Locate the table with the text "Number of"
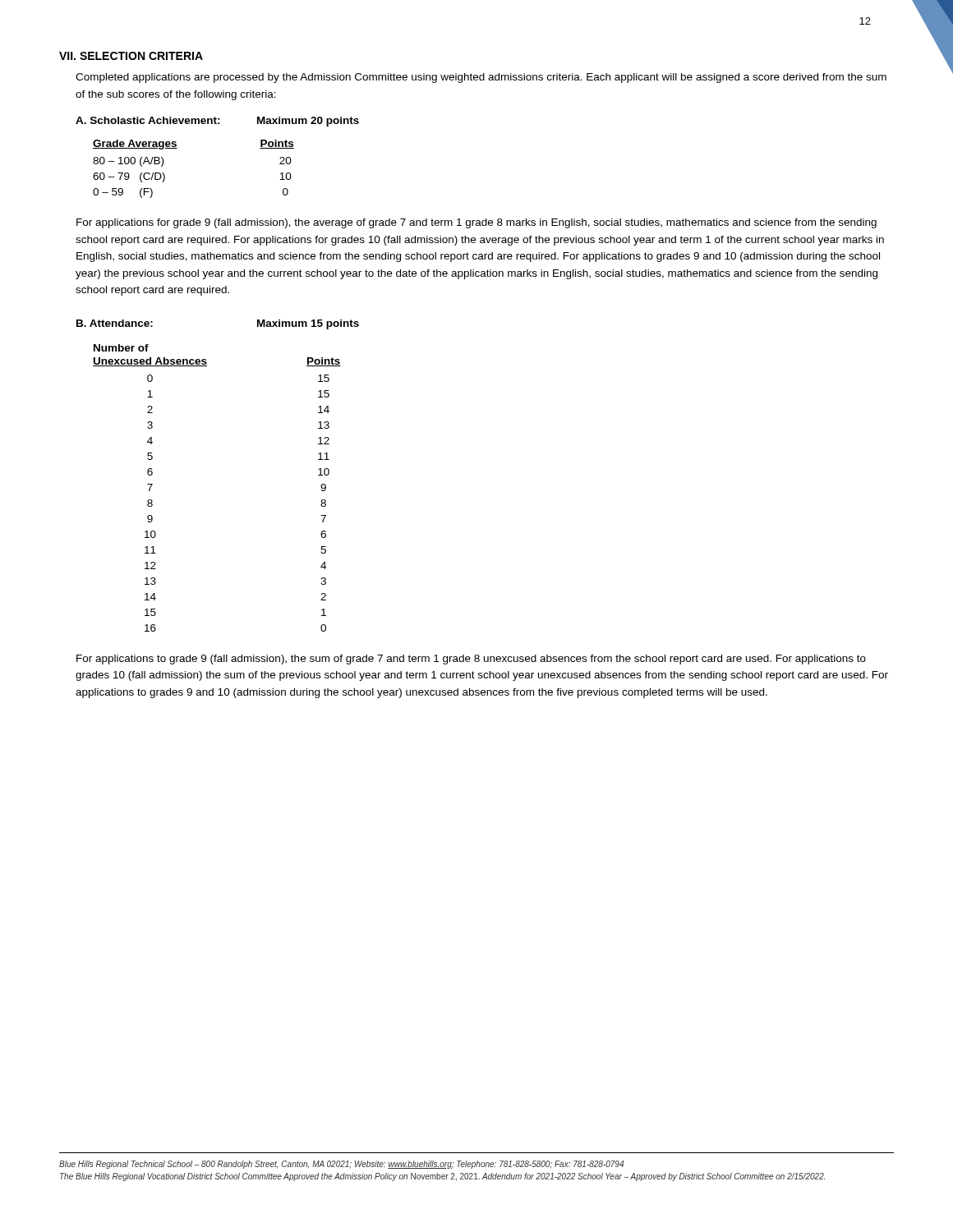The height and width of the screenshot is (1232, 953). pyautogui.click(x=493, y=488)
